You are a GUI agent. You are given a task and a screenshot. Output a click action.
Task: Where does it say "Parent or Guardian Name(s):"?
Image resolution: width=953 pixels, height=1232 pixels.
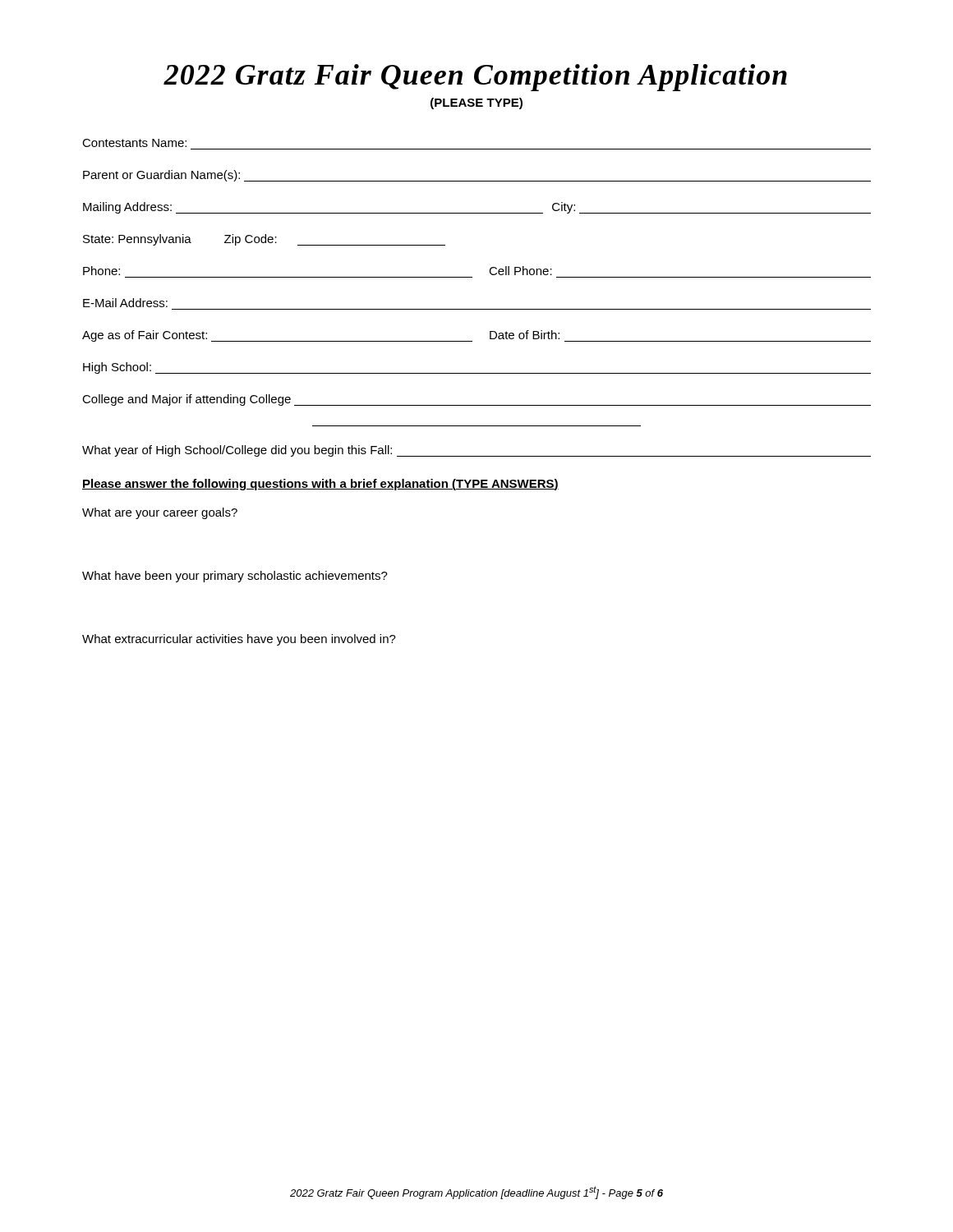point(476,174)
